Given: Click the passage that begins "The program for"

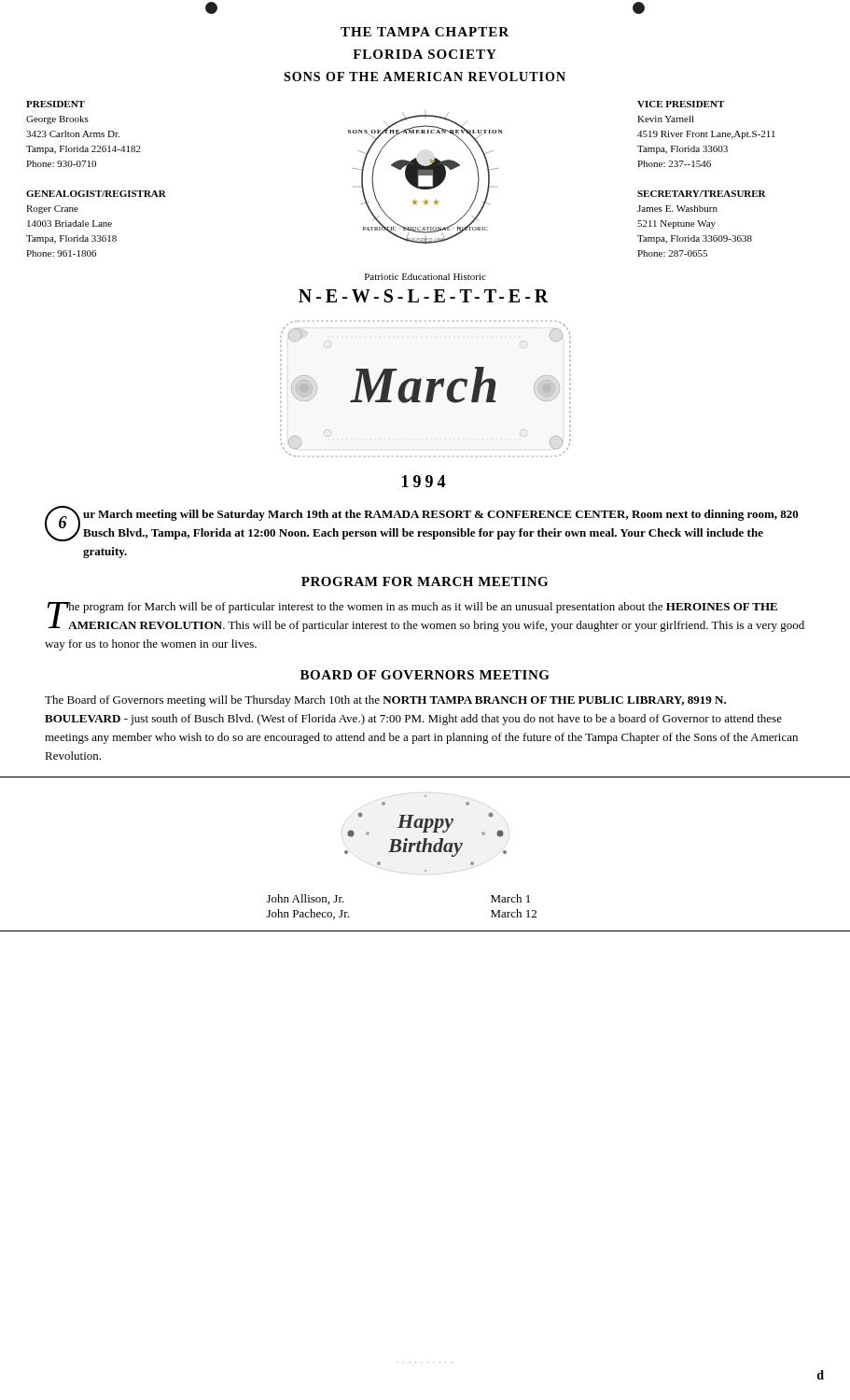Looking at the screenshot, I should pos(425,624).
